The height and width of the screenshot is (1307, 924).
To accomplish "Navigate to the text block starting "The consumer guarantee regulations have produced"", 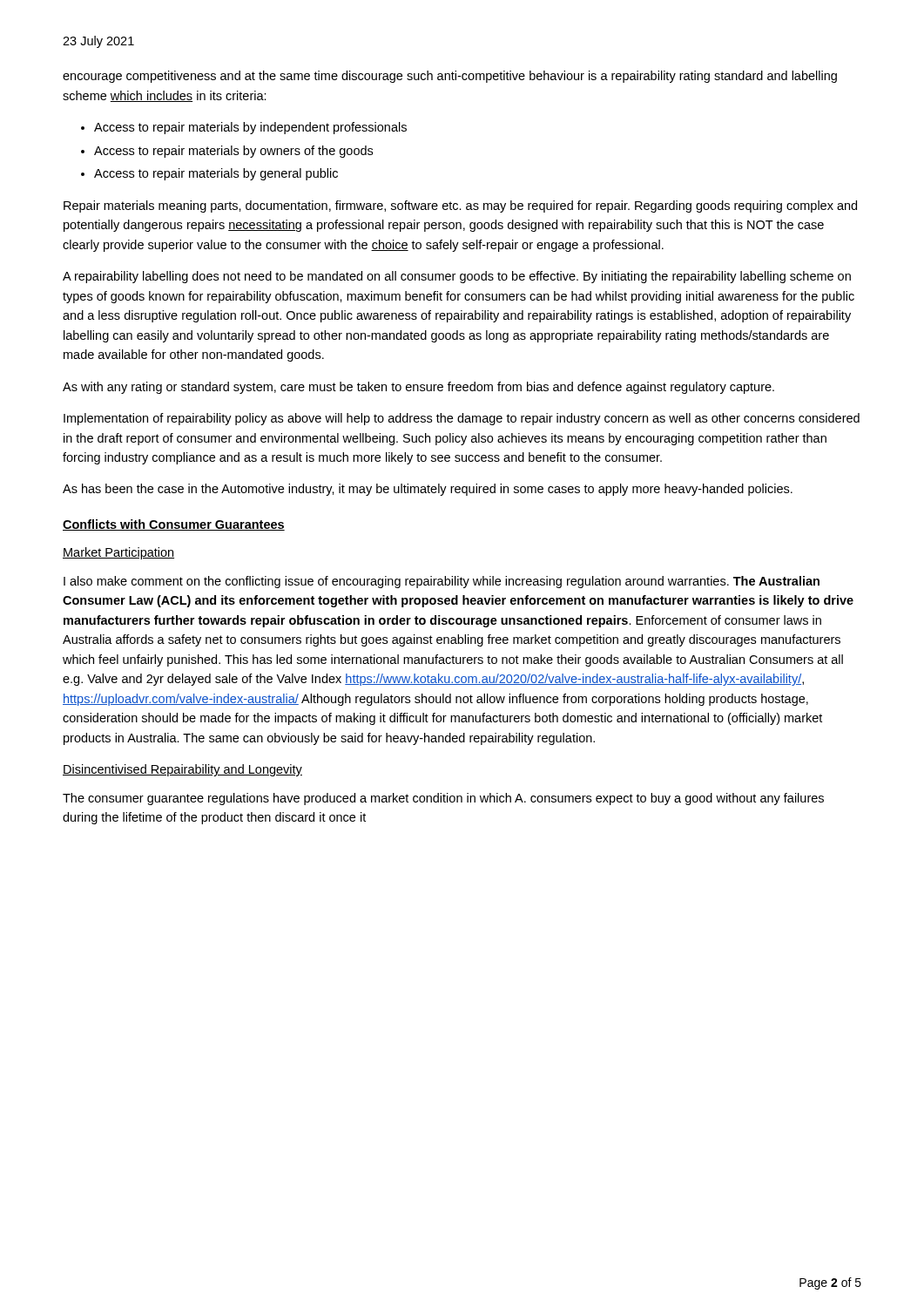I will pyautogui.click(x=444, y=808).
